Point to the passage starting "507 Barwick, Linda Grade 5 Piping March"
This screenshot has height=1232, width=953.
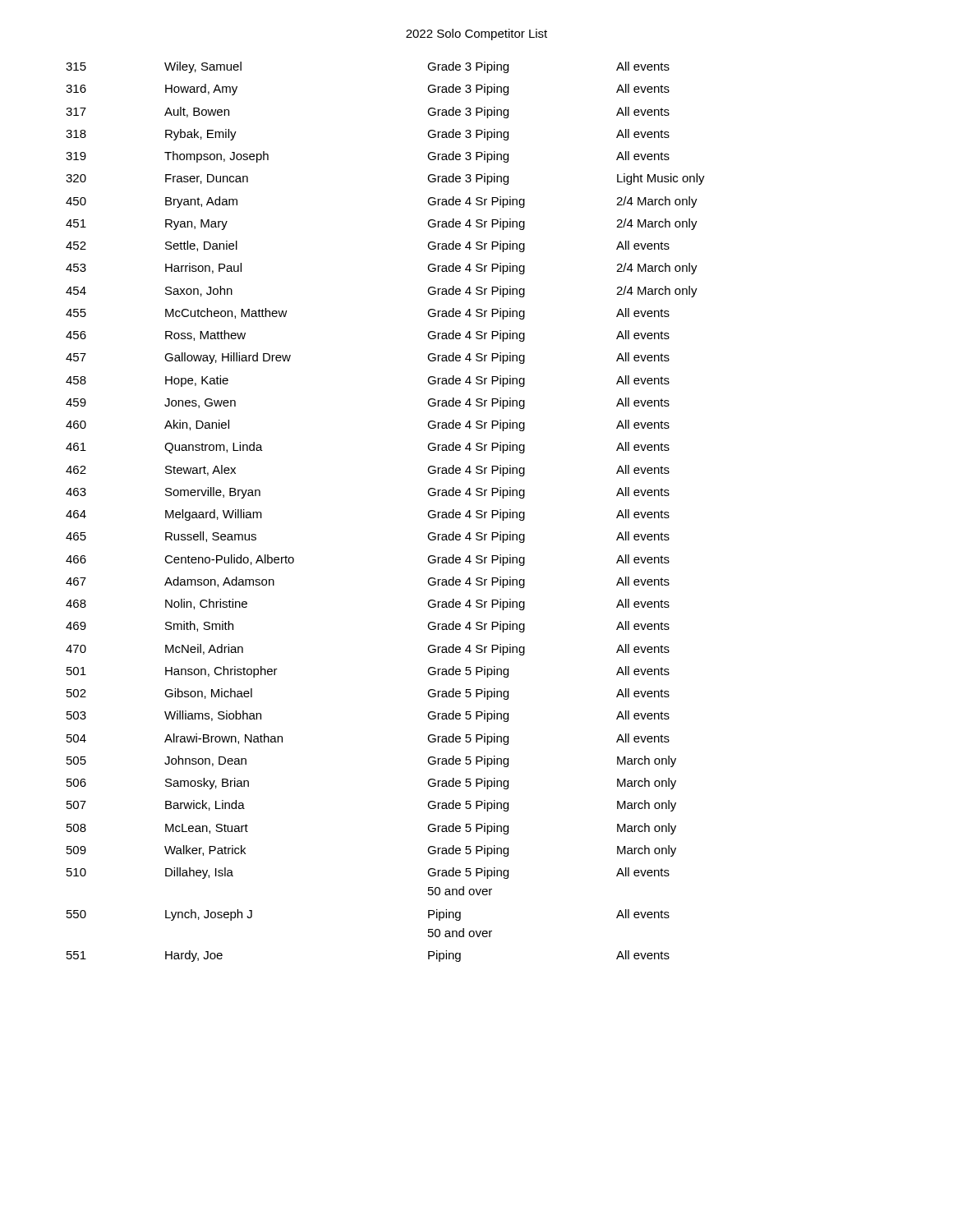485,805
